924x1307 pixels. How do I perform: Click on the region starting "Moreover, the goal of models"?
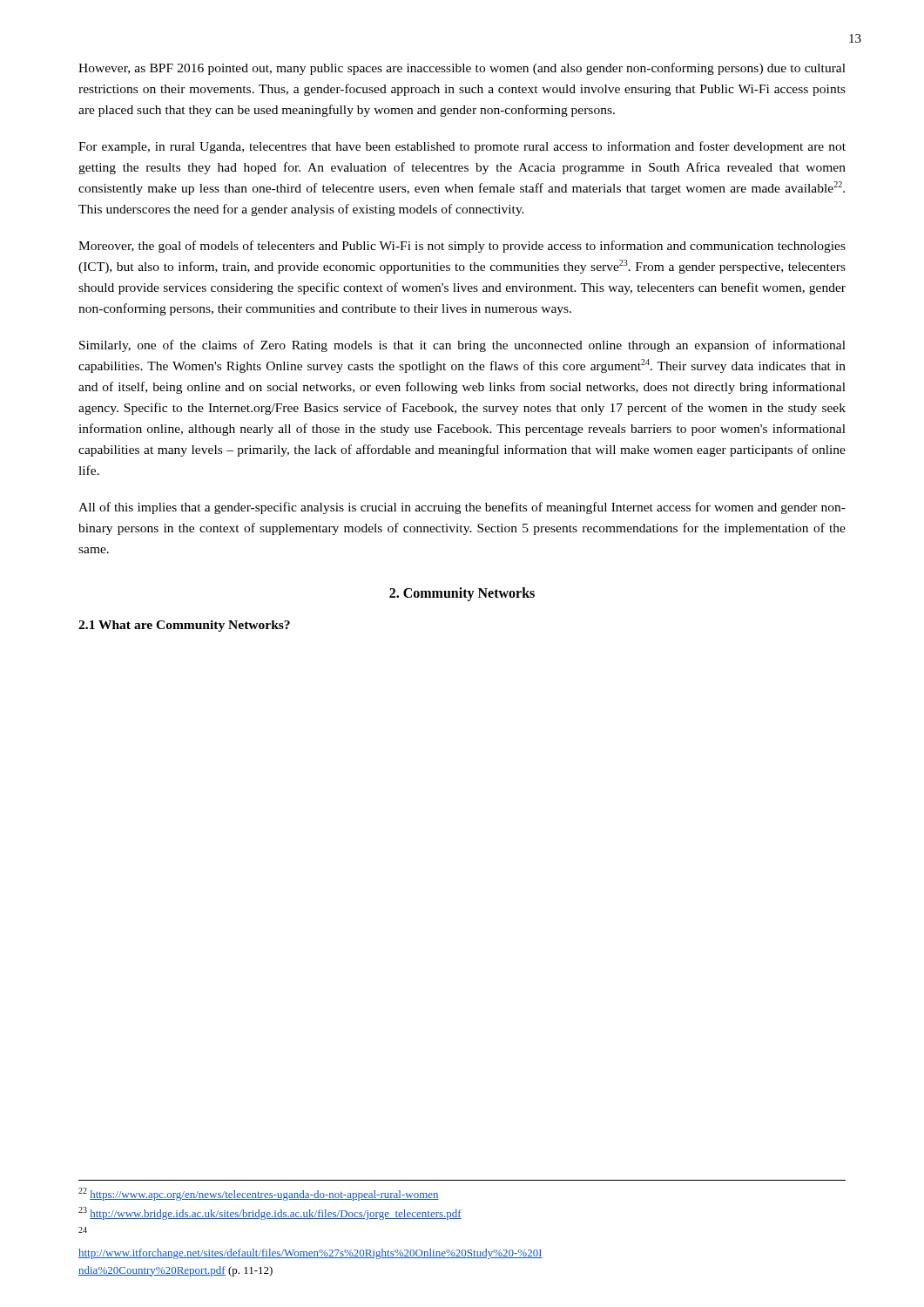[x=462, y=277]
